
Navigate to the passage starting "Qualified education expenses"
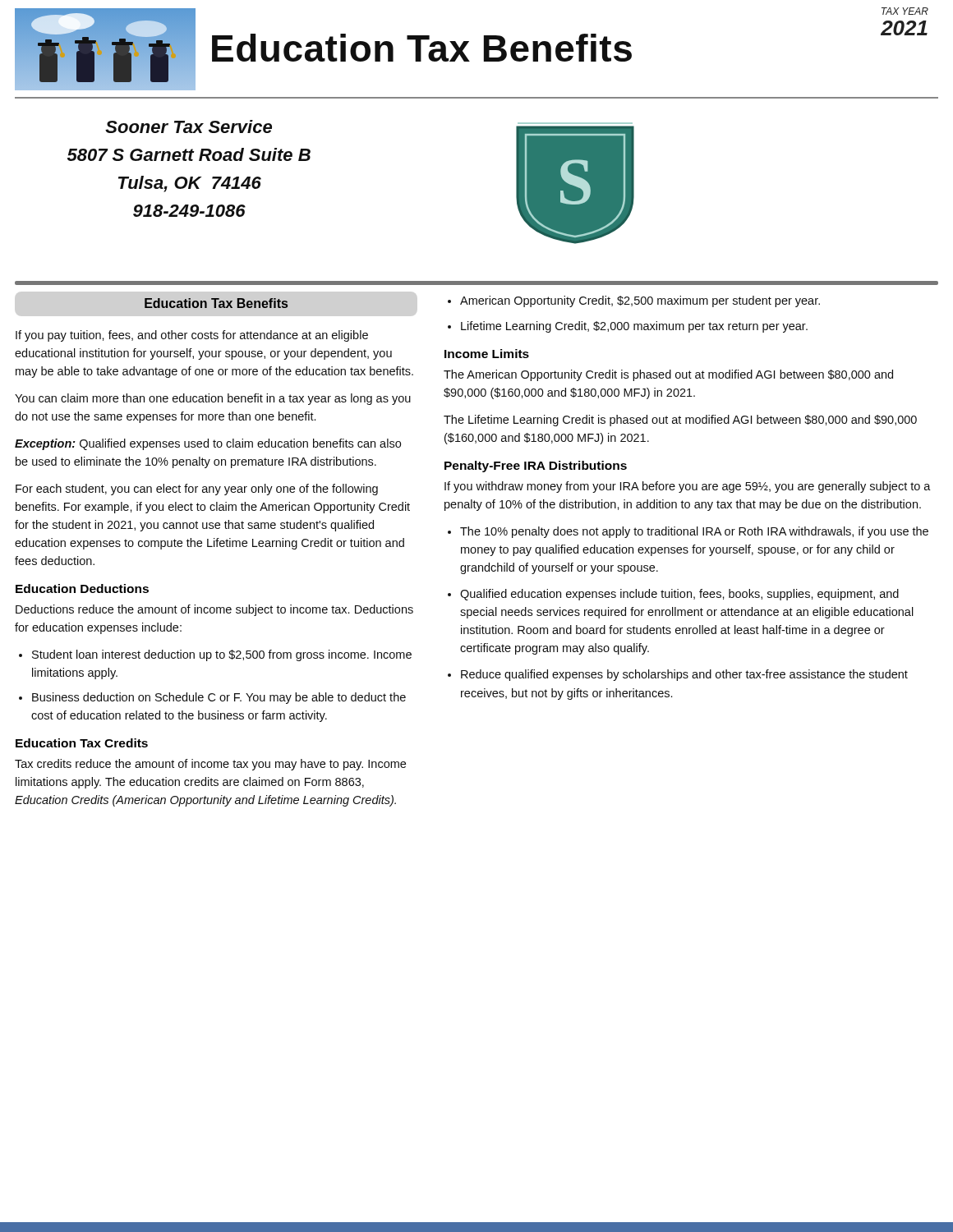pos(687,621)
